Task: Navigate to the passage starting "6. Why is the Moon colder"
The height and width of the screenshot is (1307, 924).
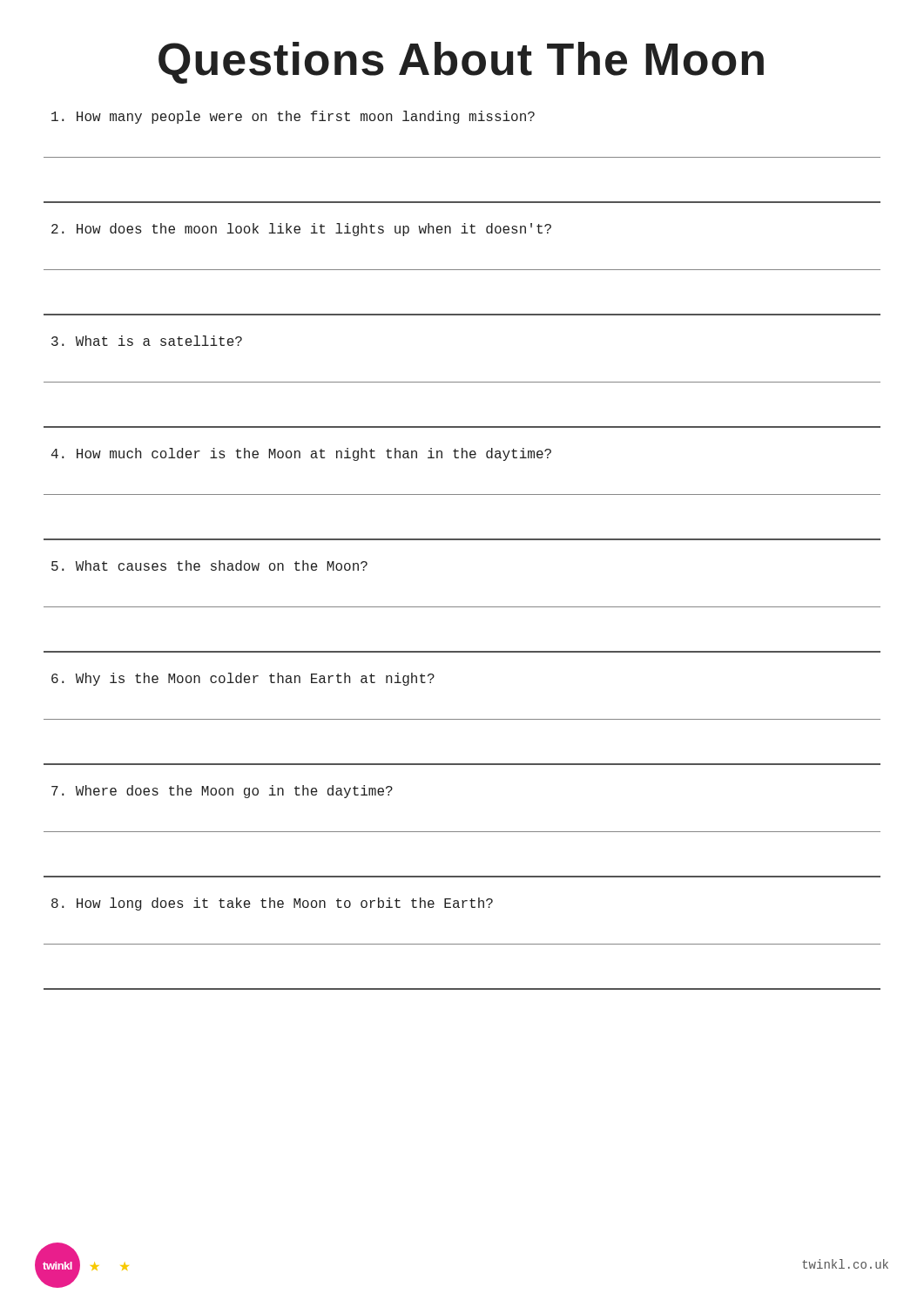Action: 243,680
